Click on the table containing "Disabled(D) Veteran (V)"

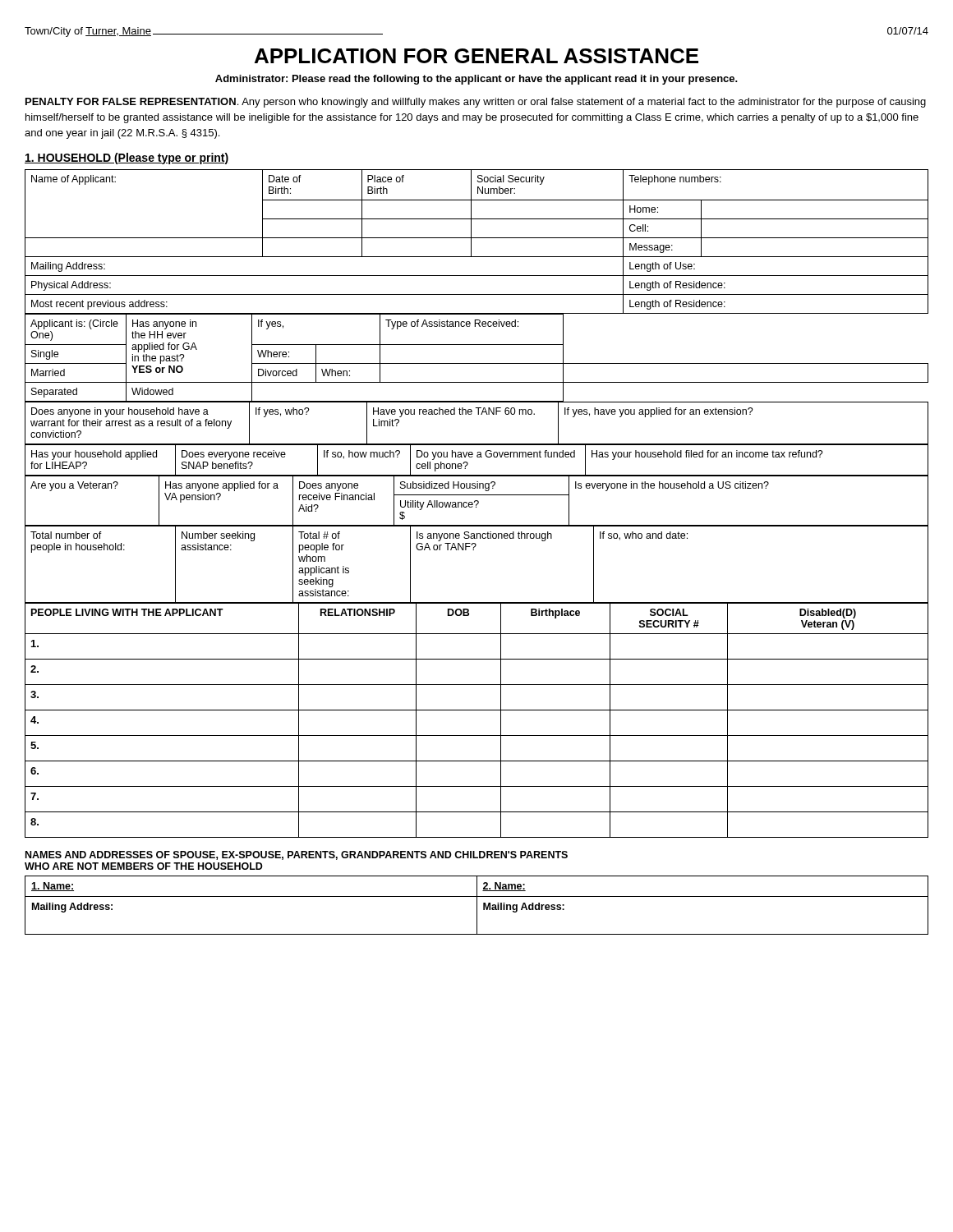(476, 720)
